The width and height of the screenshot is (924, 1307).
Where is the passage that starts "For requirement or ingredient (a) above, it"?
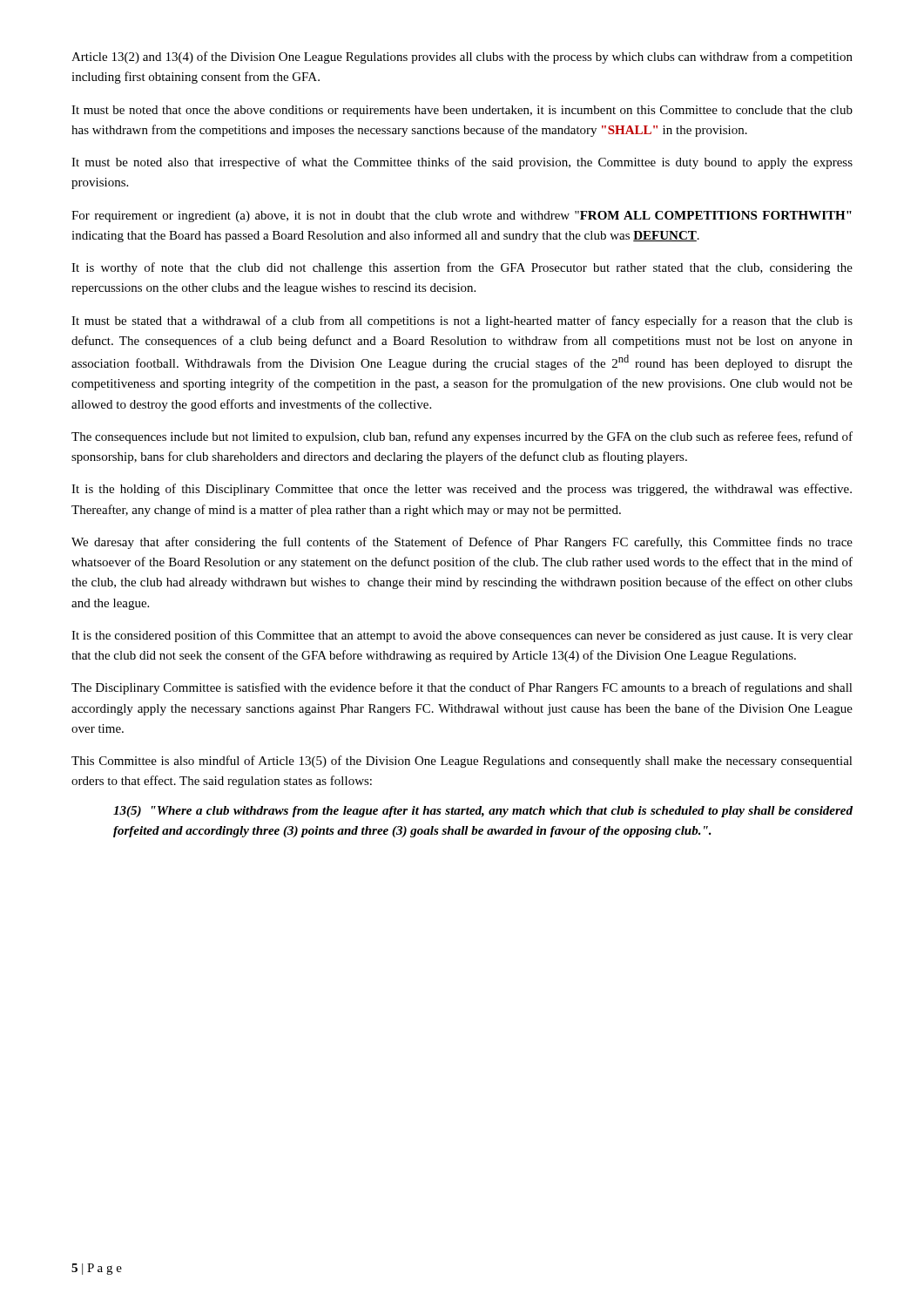tap(462, 225)
